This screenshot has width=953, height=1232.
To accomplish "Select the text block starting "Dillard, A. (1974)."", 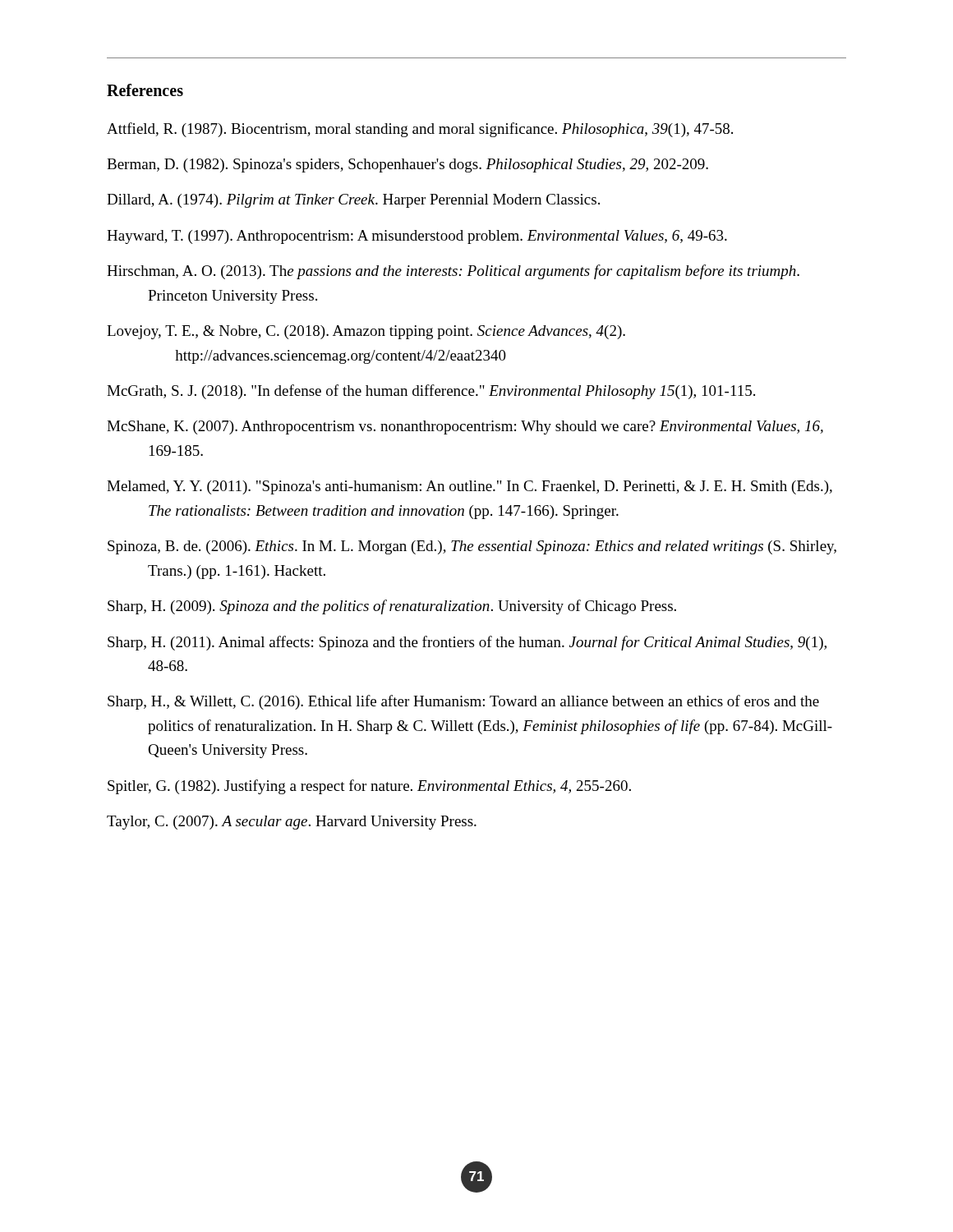I will (x=354, y=199).
